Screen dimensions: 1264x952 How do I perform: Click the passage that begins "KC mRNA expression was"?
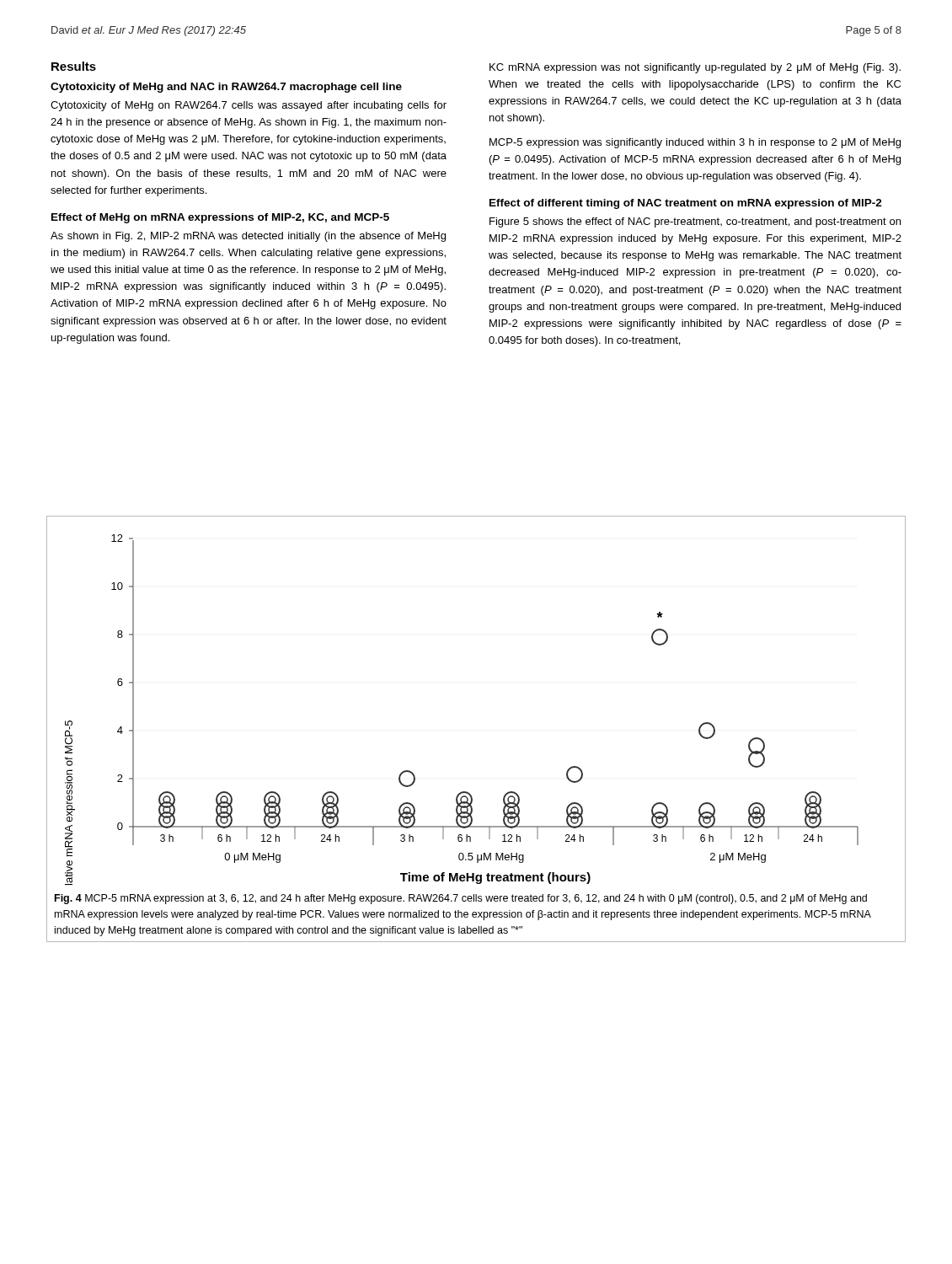tap(695, 92)
